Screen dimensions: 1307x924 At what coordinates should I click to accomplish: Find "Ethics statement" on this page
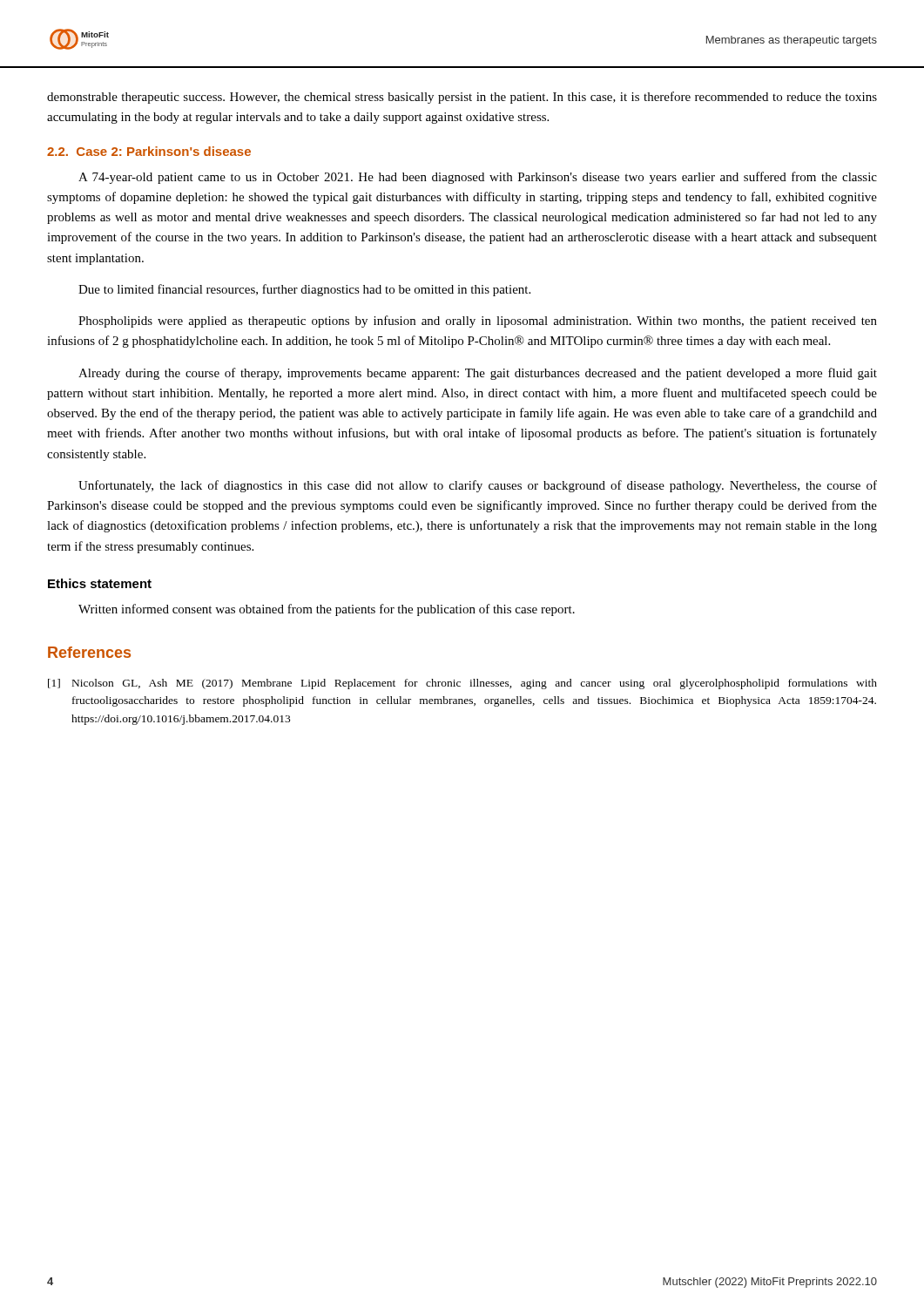coord(99,583)
